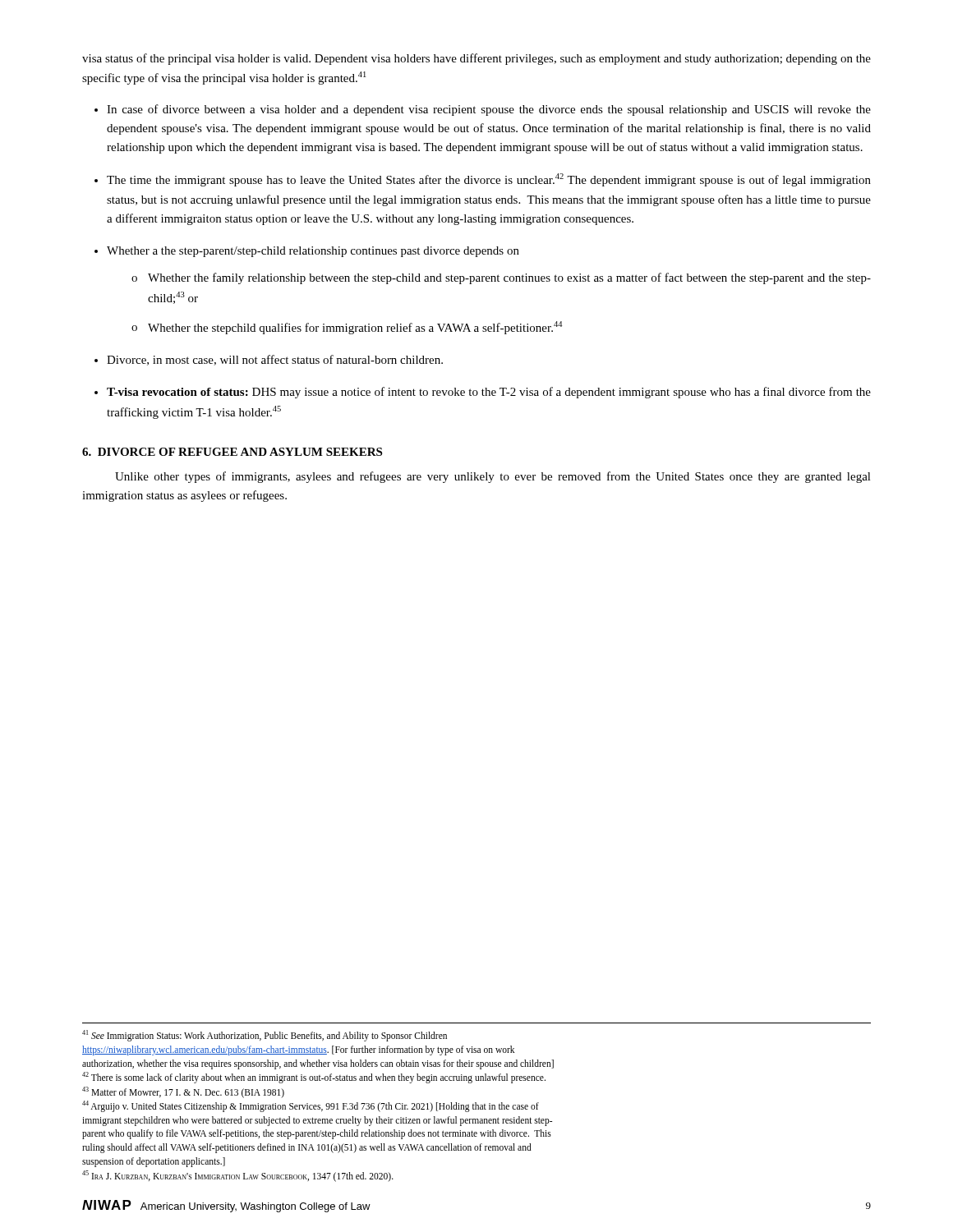
Task: Select the list item with the text "Whether a the step-parent/step-child relationship continues"
Action: pyautogui.click(x=489, y=291)
